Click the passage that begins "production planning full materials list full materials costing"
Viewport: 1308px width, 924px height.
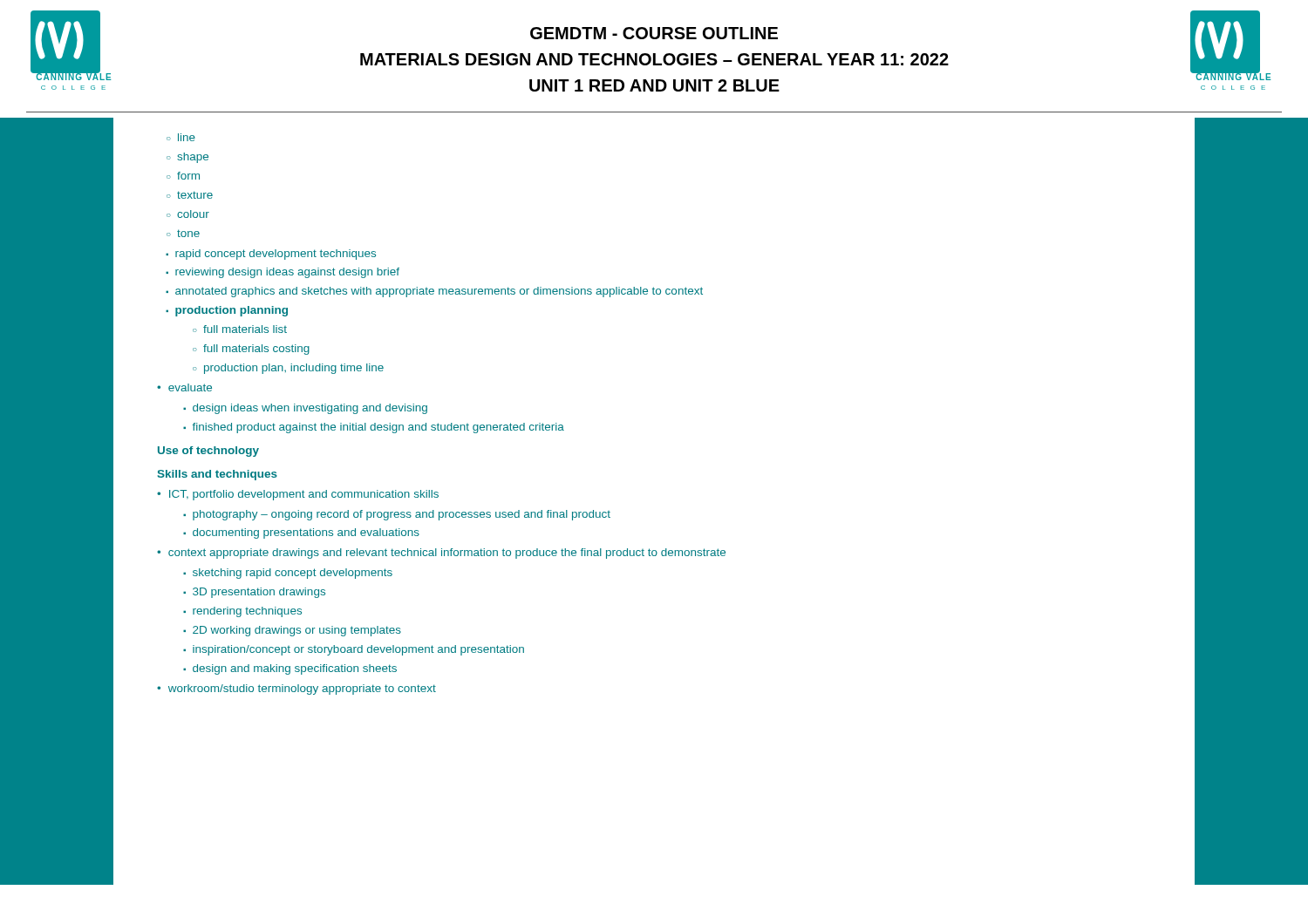pyautogui.click(x=227, y=311)
